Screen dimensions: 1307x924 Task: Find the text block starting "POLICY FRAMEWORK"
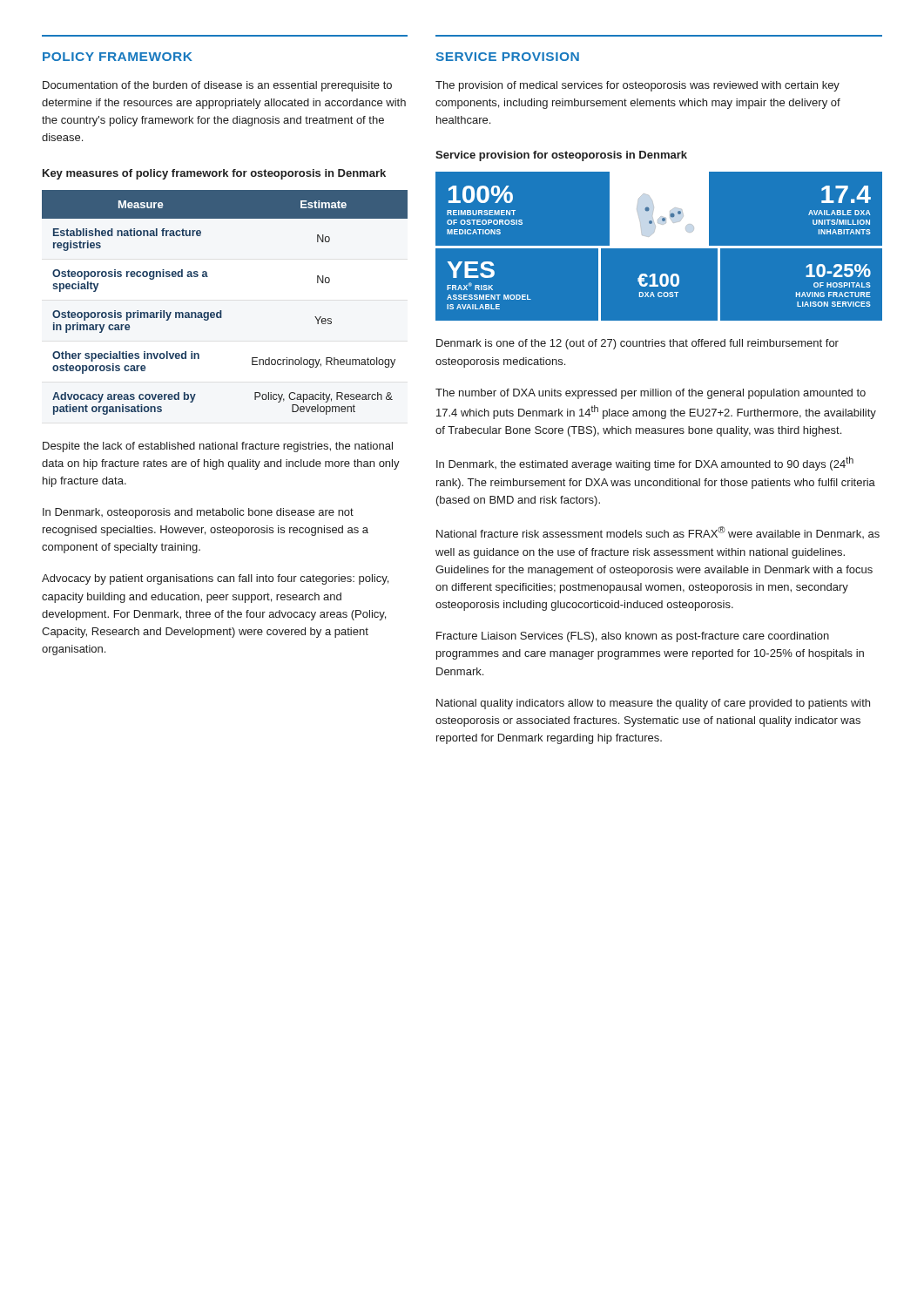(x=118, y=57)
